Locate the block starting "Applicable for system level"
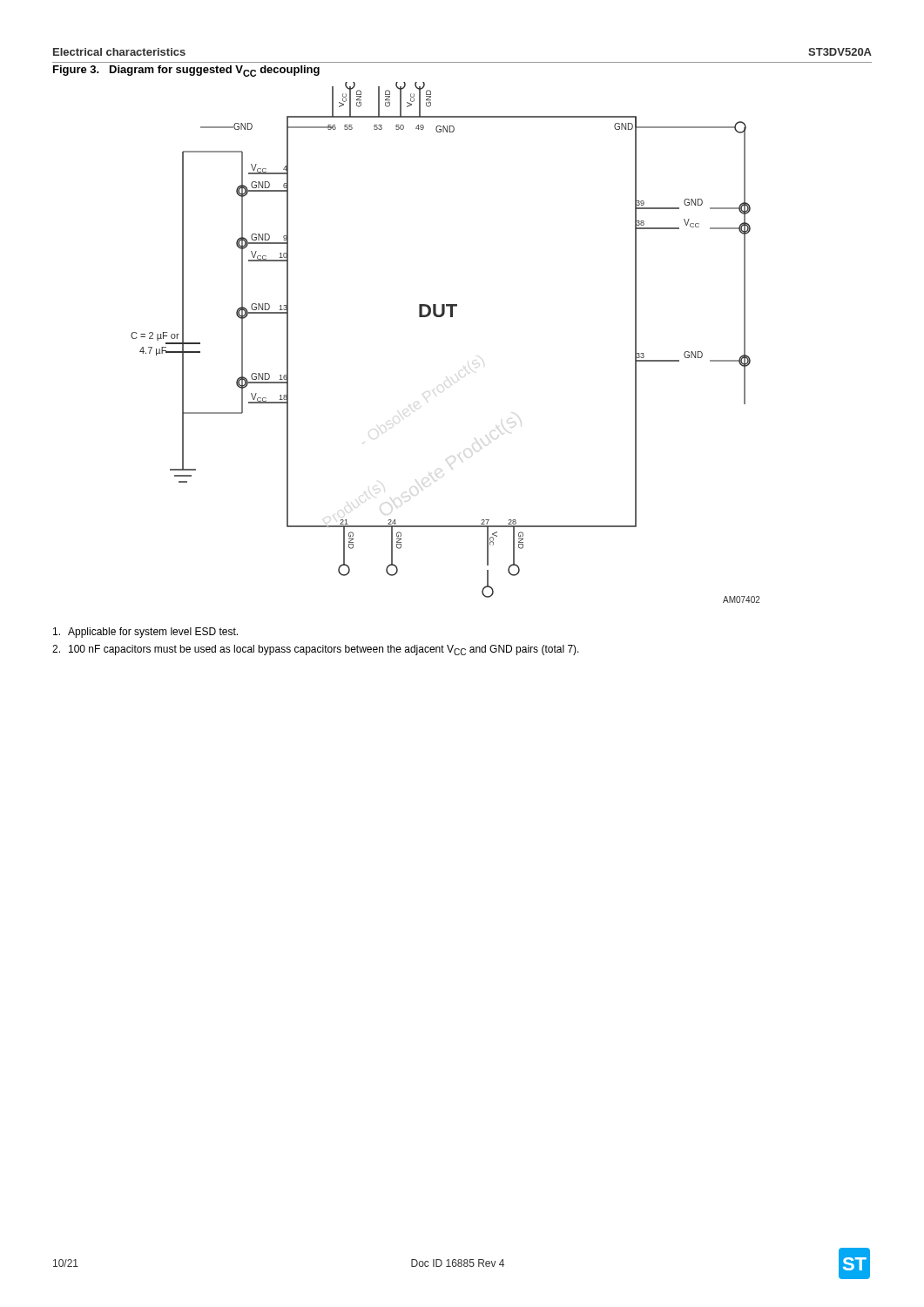Screen dimensions: 1307x924 click(x=145, y=632)
